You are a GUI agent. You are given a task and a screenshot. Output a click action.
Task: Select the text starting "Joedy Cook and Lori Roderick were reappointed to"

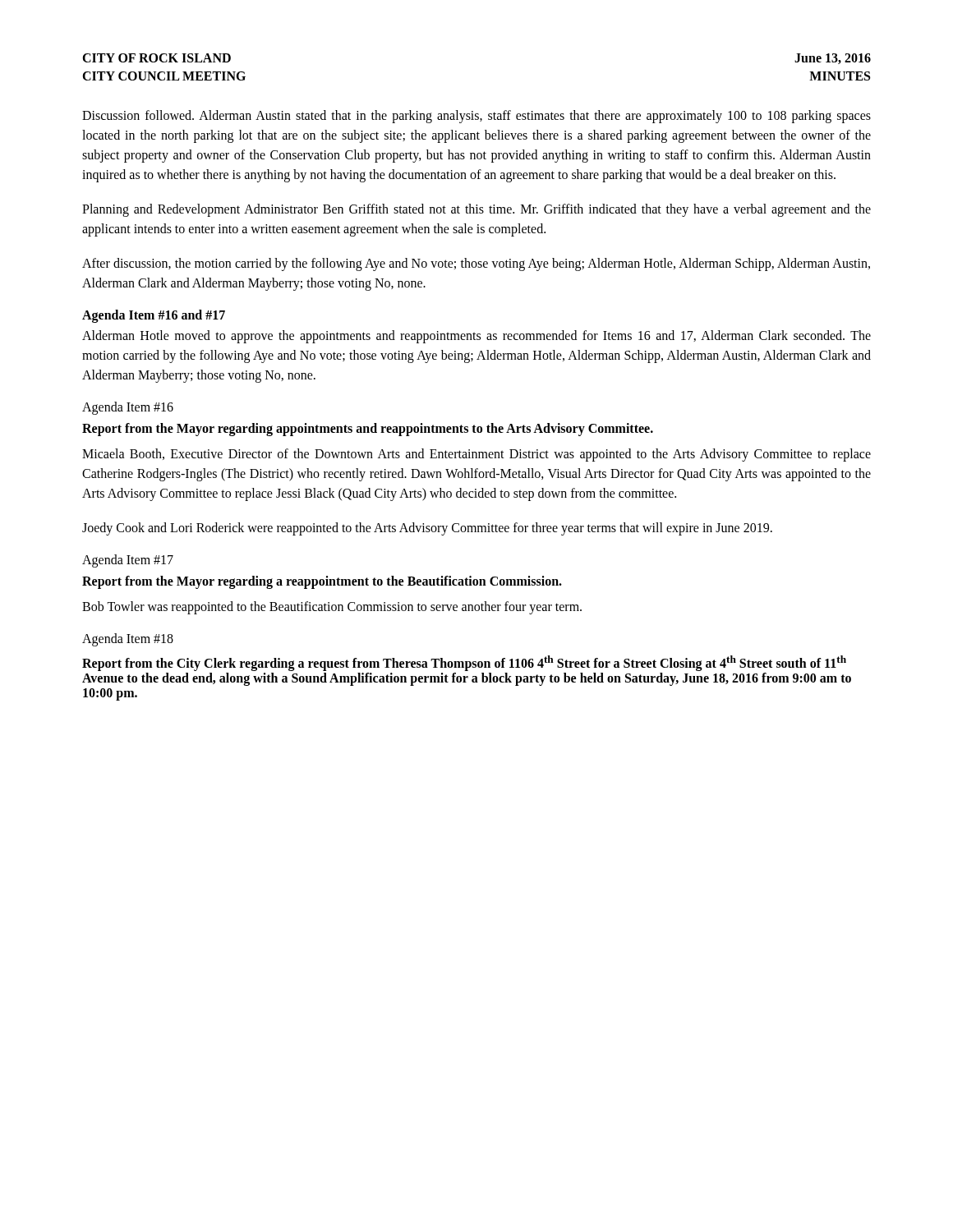427,528
